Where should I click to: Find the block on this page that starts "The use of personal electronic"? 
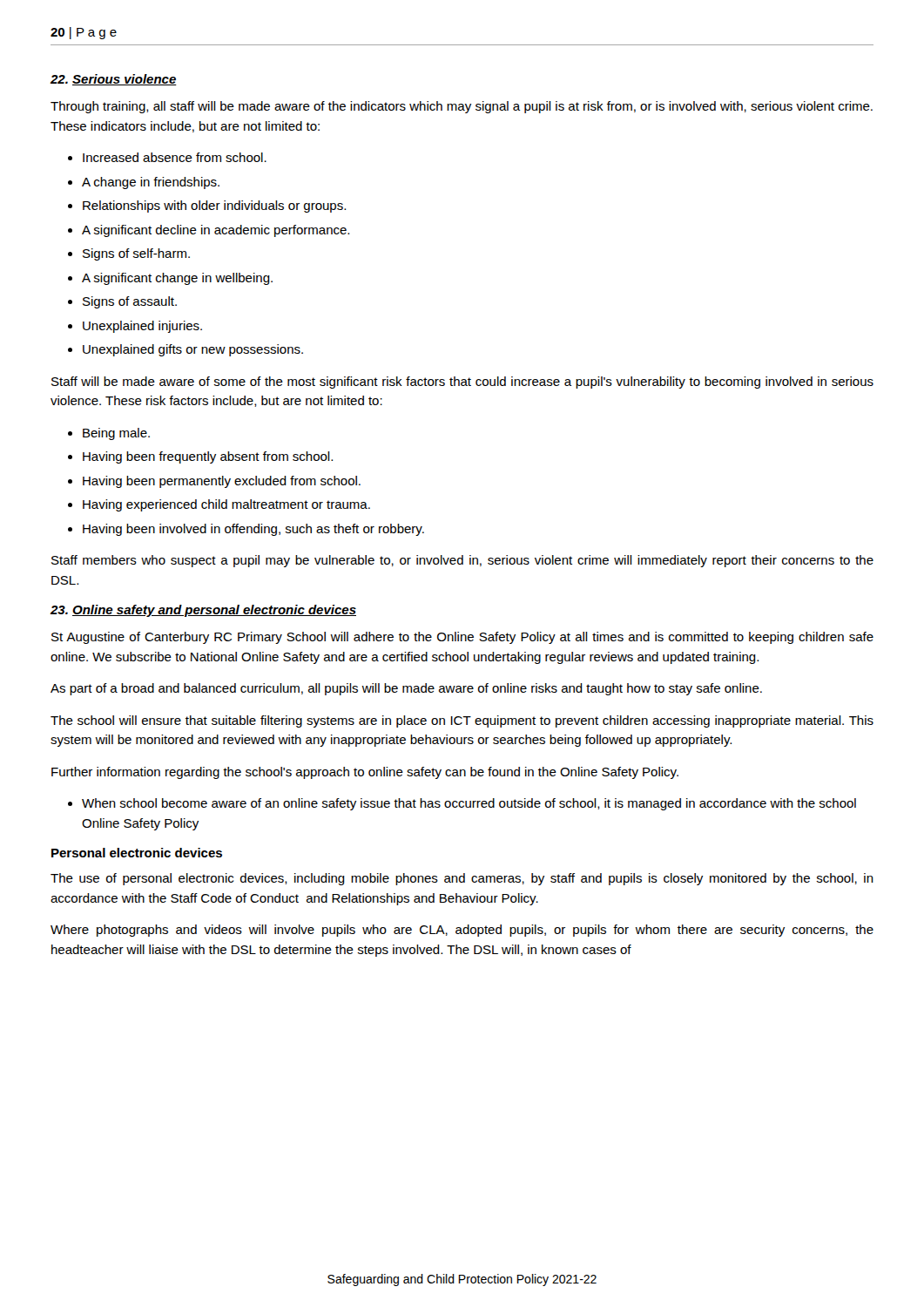pyautogui.click(x=462, y=888)
